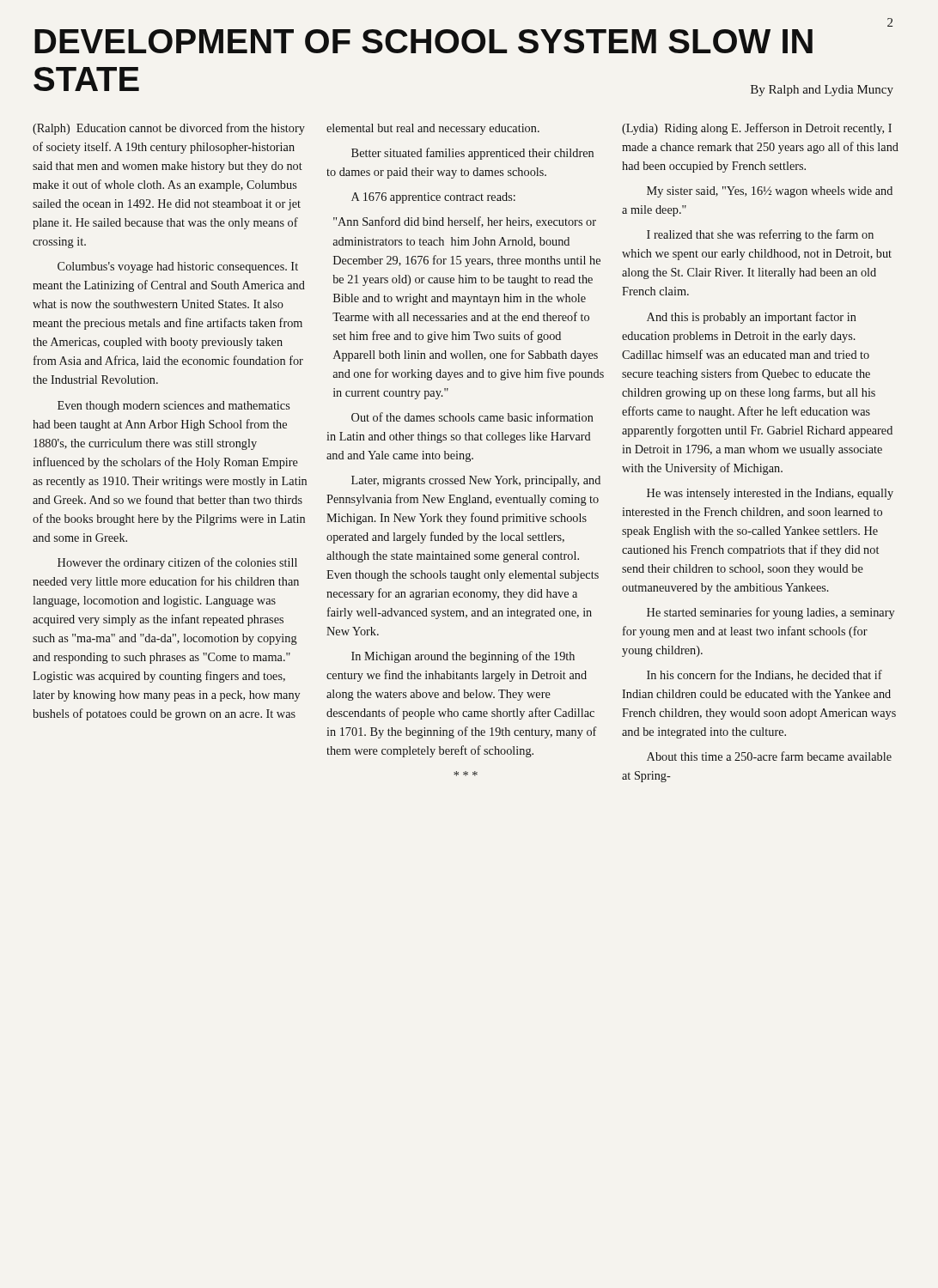The width and height of the screenshot is (938, 1288).
Task: Click on the passage starting "DEVELOPMENT OF SCHOOL SYSTEM"
Action: tap(424, 60)
